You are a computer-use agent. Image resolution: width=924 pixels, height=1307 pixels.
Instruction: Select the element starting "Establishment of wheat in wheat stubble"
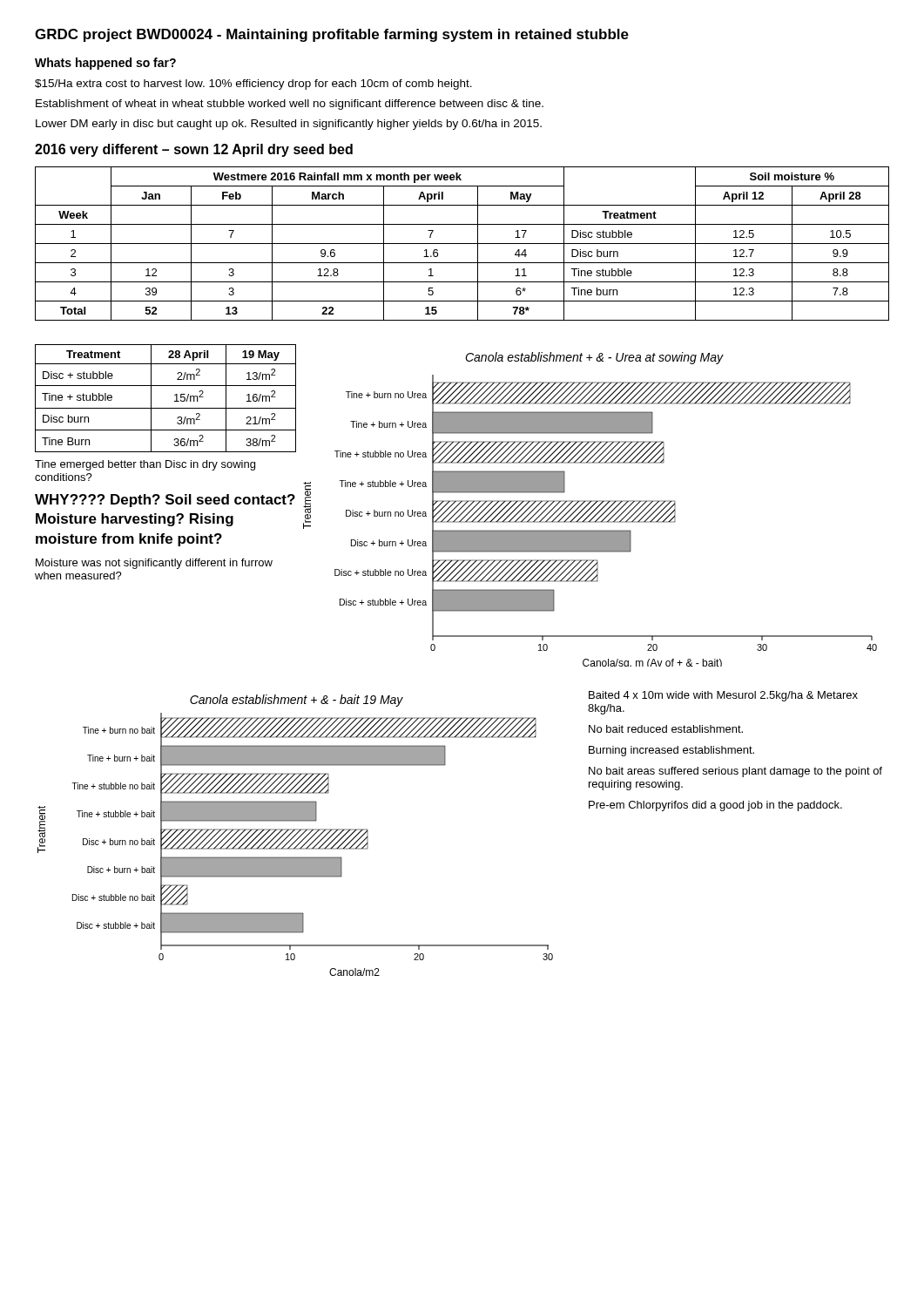click(290, 103)
